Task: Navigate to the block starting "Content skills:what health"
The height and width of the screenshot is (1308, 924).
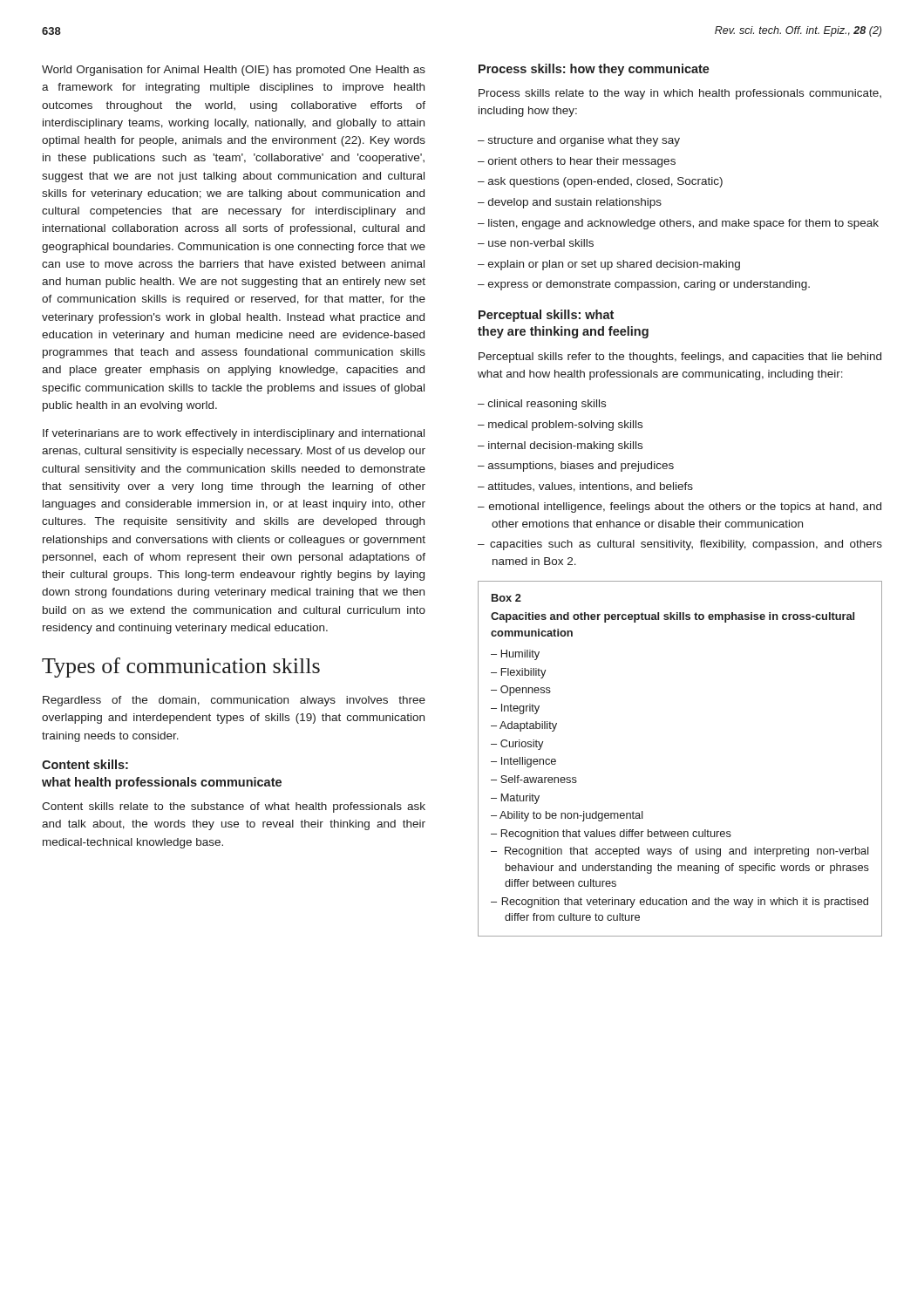Action: click(234, 774)
